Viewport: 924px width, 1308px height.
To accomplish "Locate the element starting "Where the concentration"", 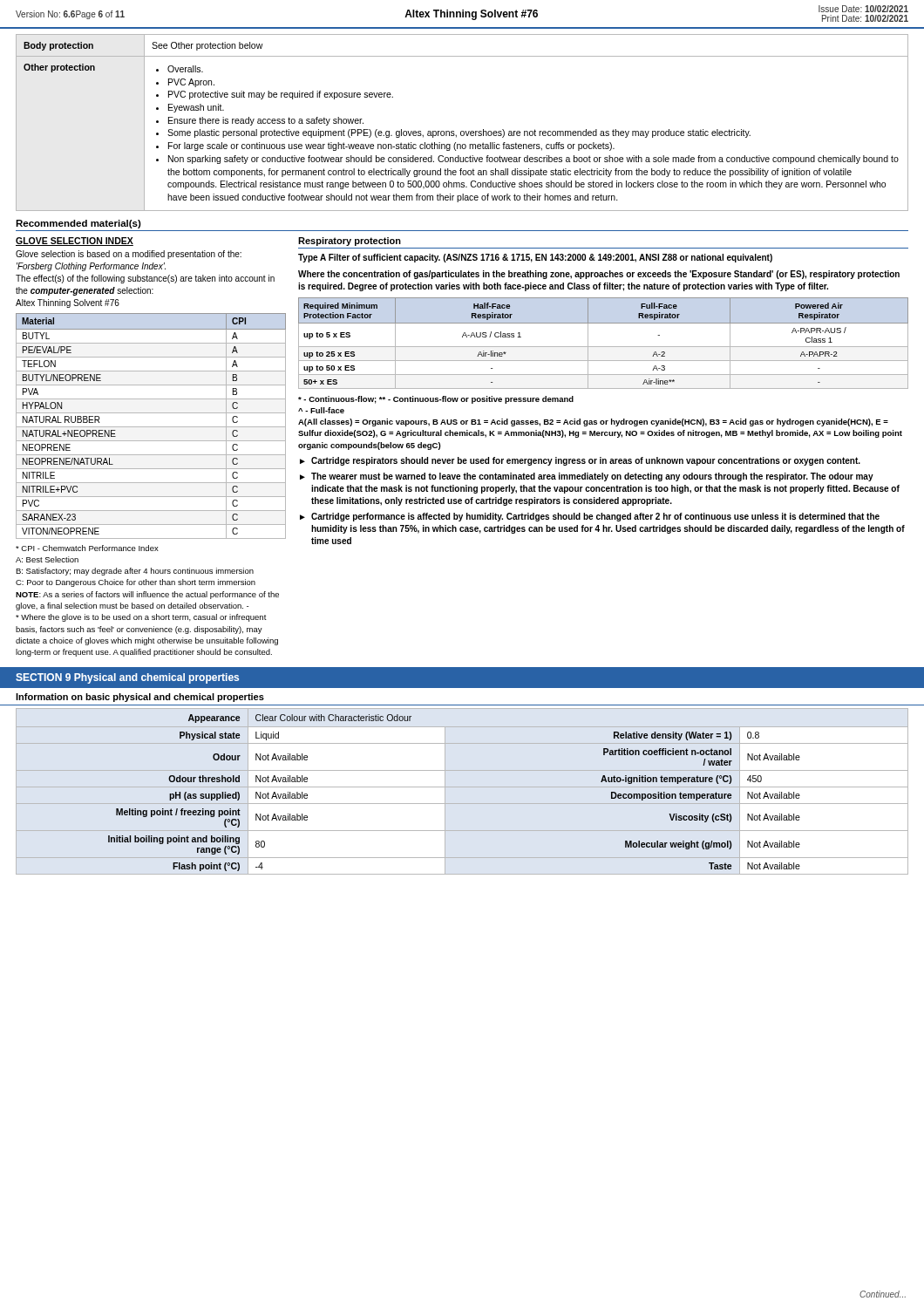I will (599, 280).
